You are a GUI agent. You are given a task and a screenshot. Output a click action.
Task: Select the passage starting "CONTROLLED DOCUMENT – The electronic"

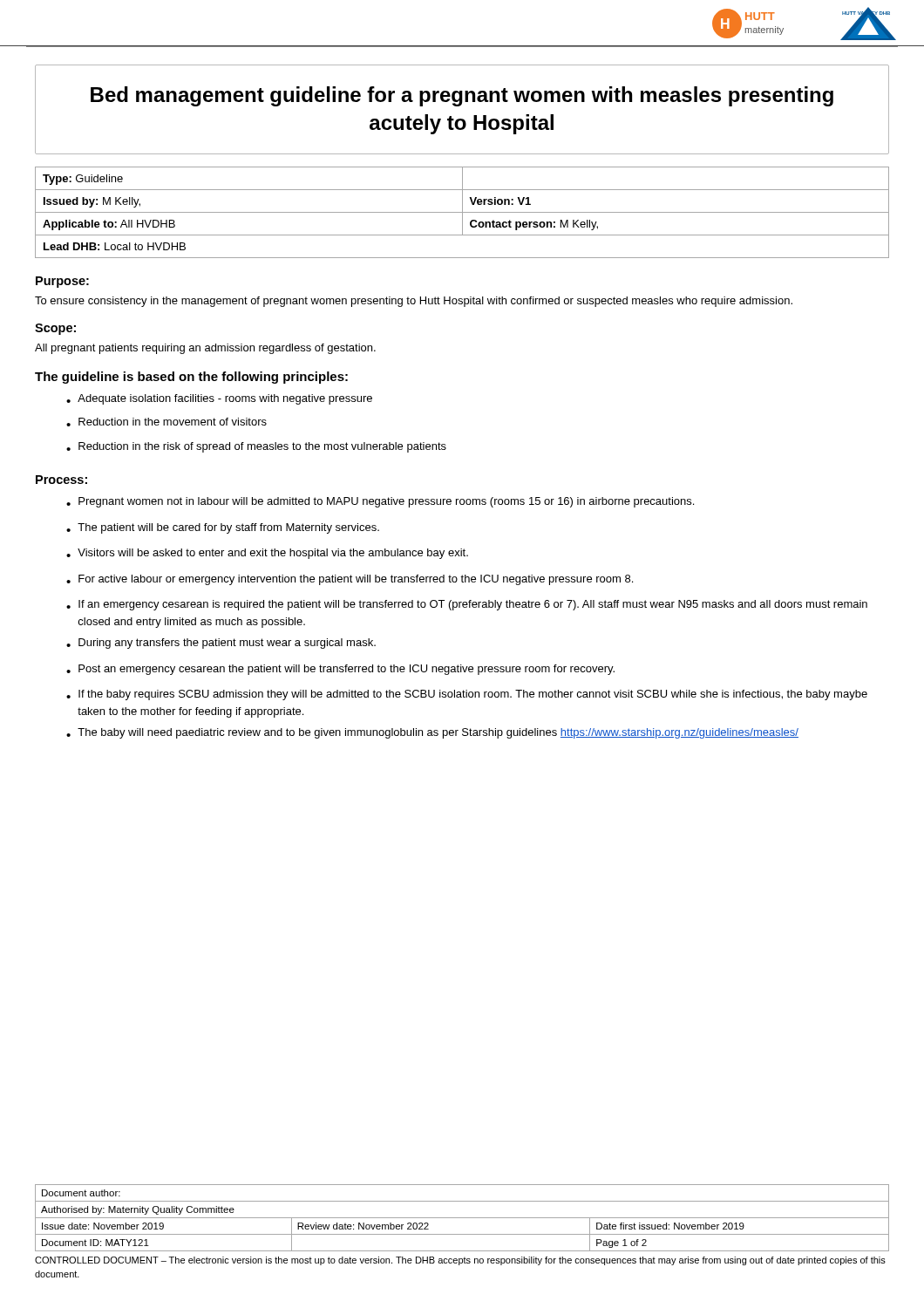click(x=460, y=1267)
